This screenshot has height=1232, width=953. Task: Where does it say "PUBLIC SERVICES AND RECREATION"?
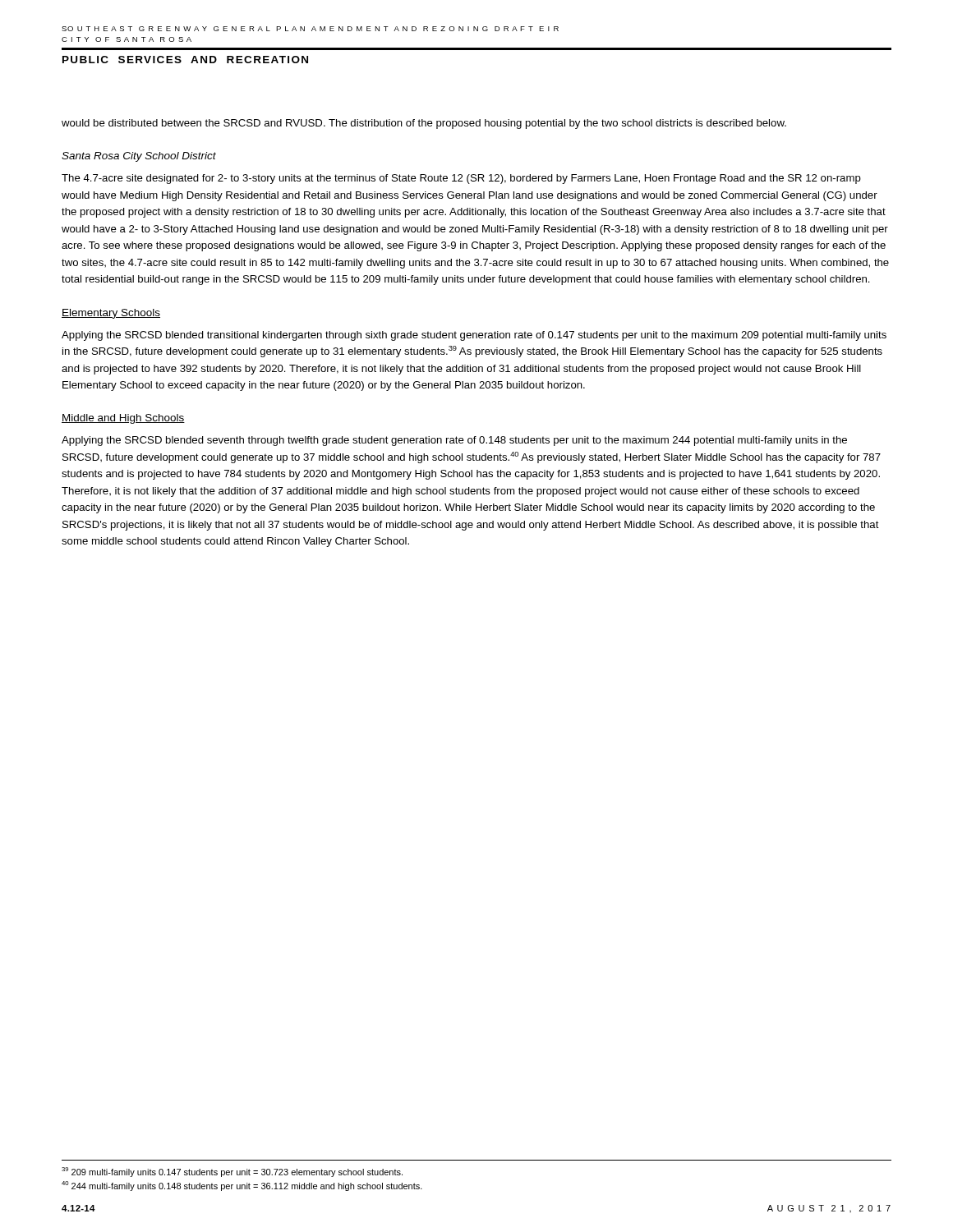tap(186, 59)
